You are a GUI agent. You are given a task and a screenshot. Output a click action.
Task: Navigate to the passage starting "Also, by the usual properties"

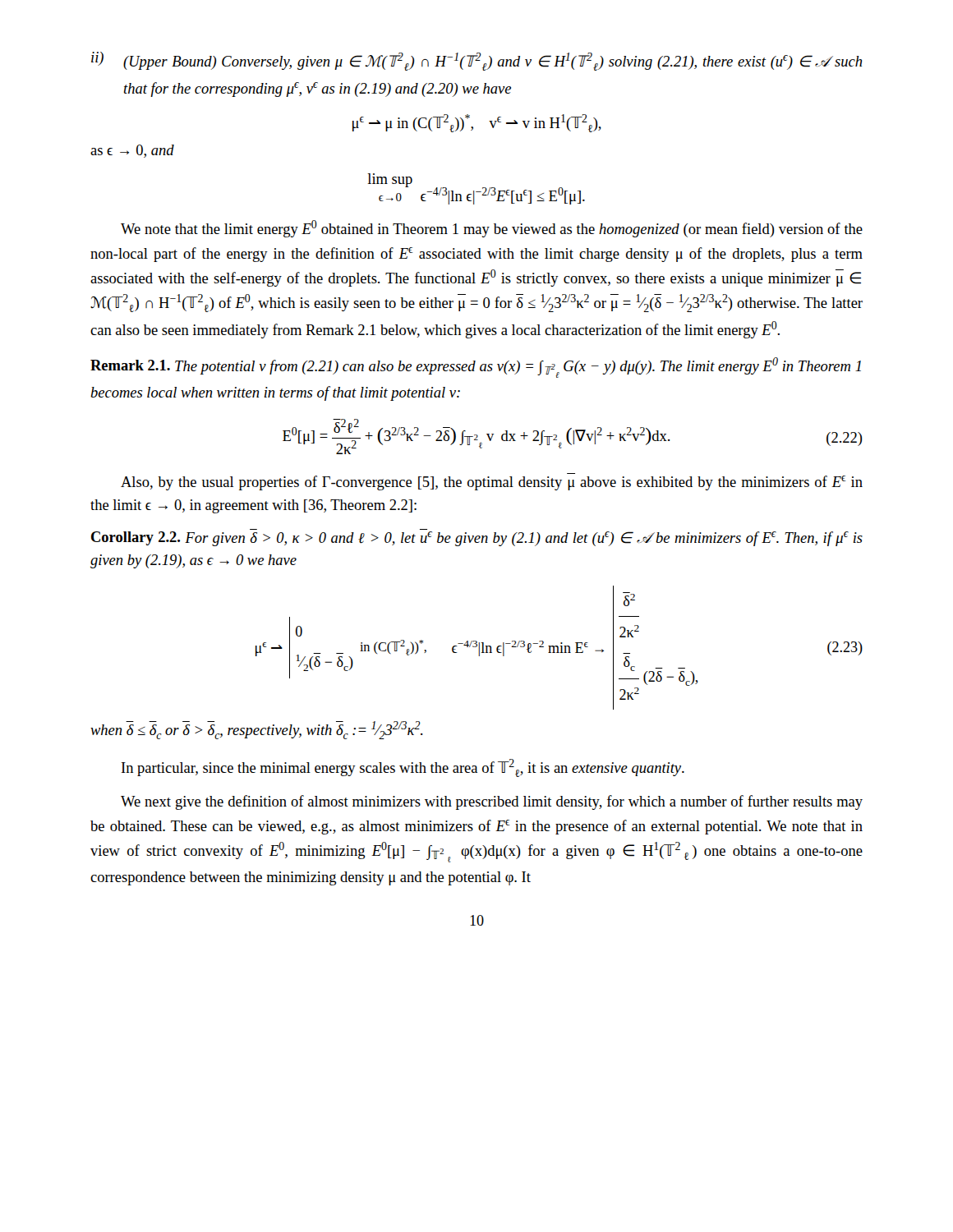(476, 492)
